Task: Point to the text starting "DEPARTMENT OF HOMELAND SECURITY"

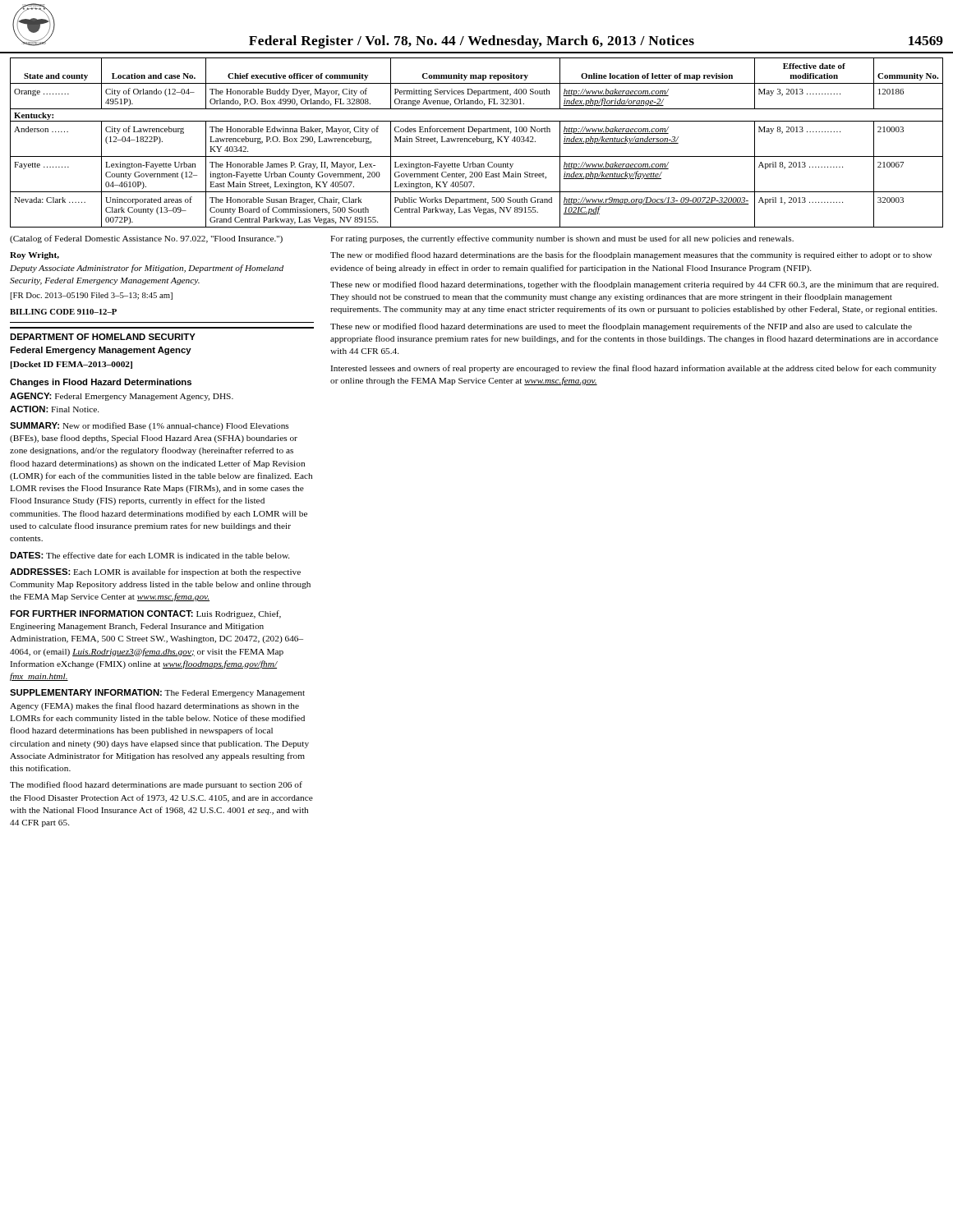Action: [103, 337]
